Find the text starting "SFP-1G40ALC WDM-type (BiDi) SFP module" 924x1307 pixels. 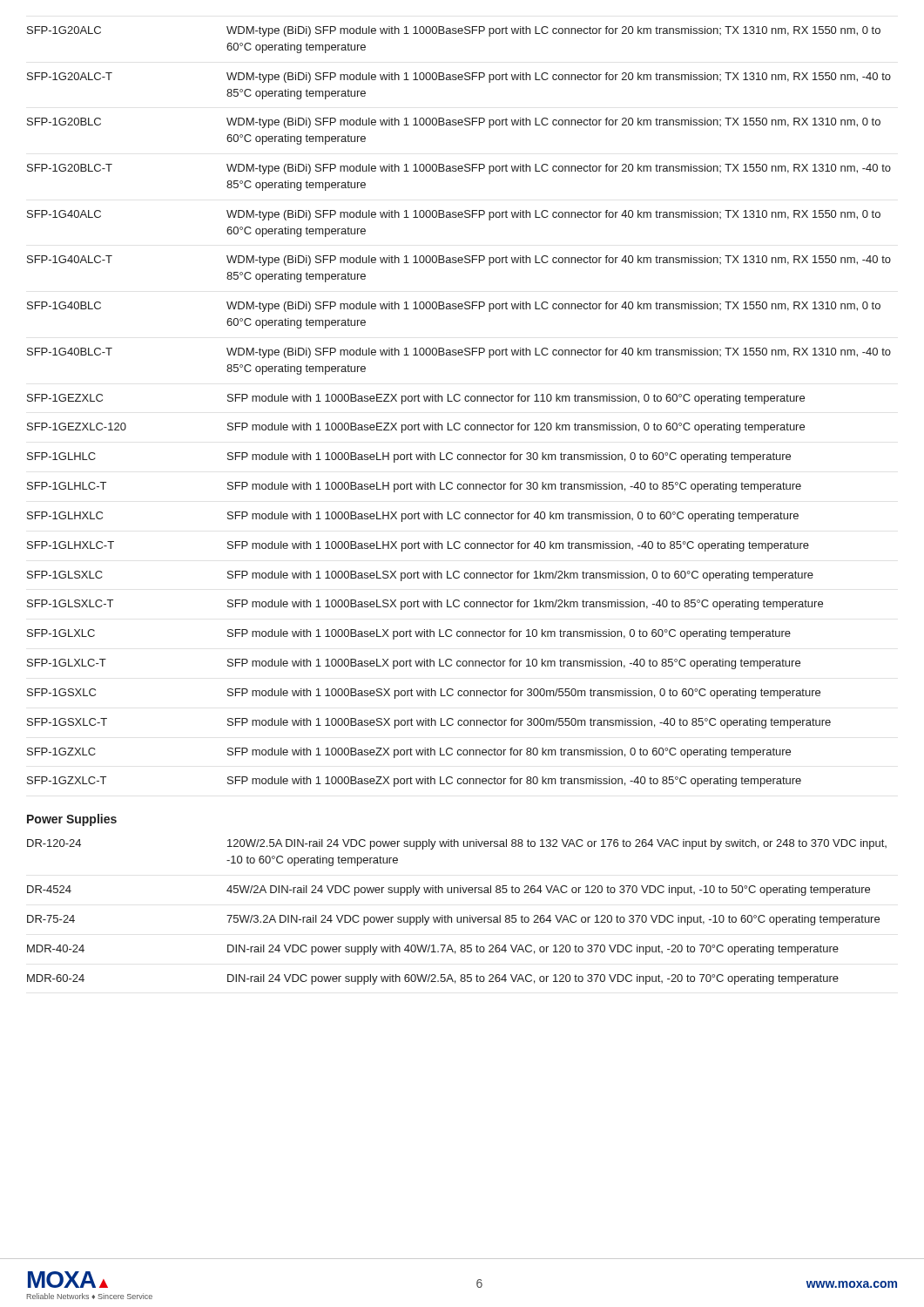click(x=462, y=223)
